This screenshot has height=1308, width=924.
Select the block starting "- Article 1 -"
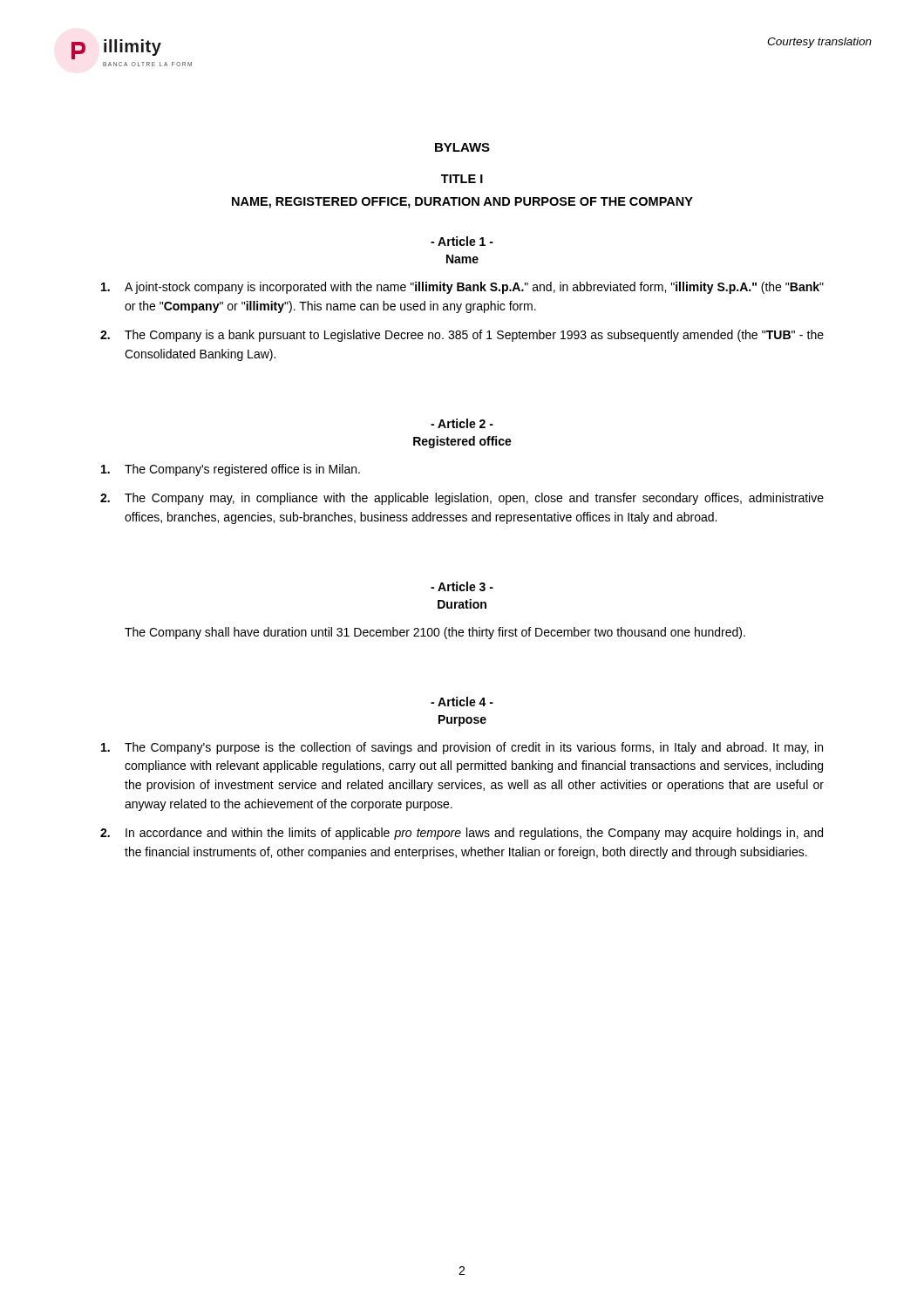click(462, 242)
